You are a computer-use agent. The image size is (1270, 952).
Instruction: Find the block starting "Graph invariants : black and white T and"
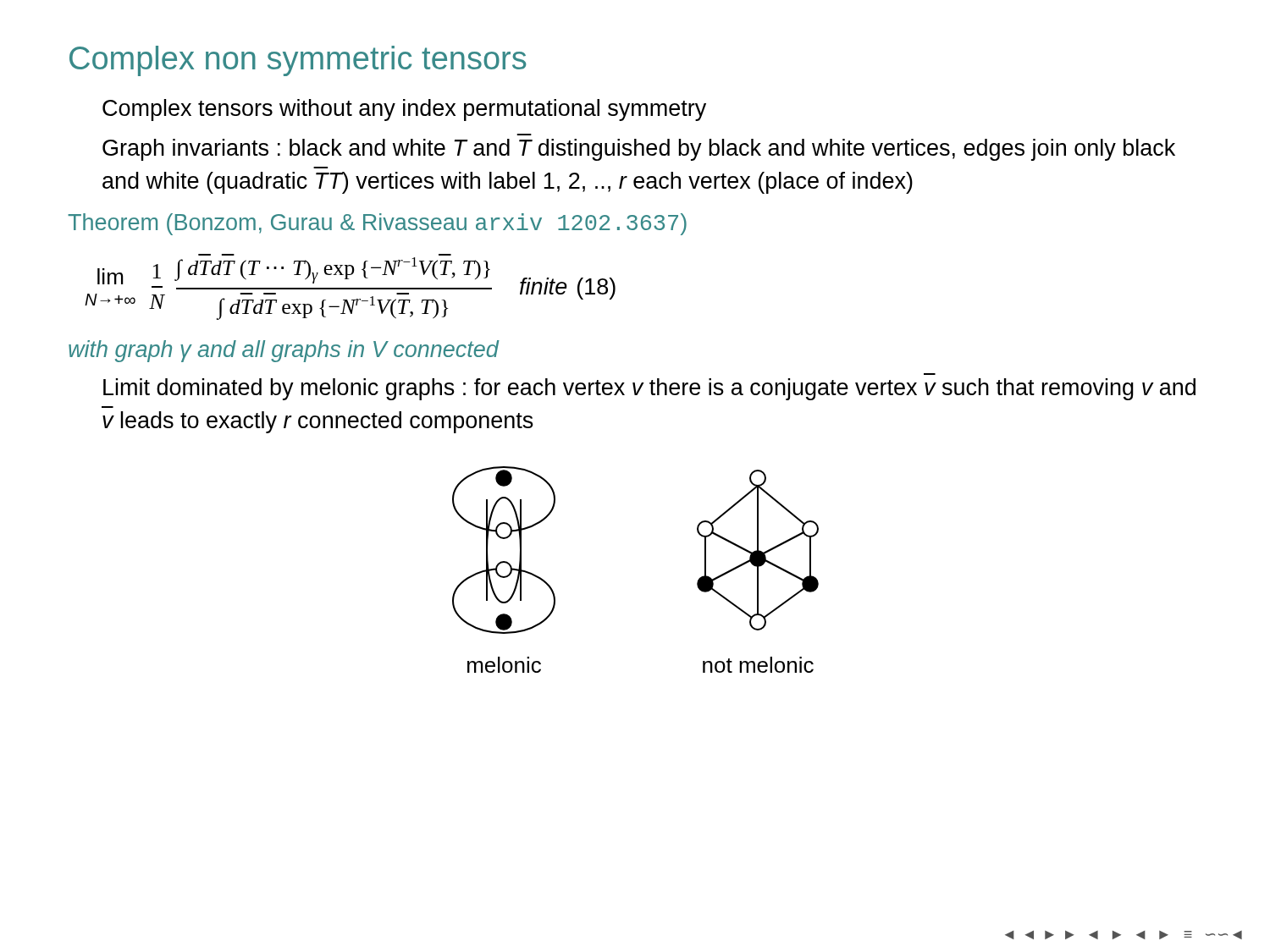pos(638,165)
